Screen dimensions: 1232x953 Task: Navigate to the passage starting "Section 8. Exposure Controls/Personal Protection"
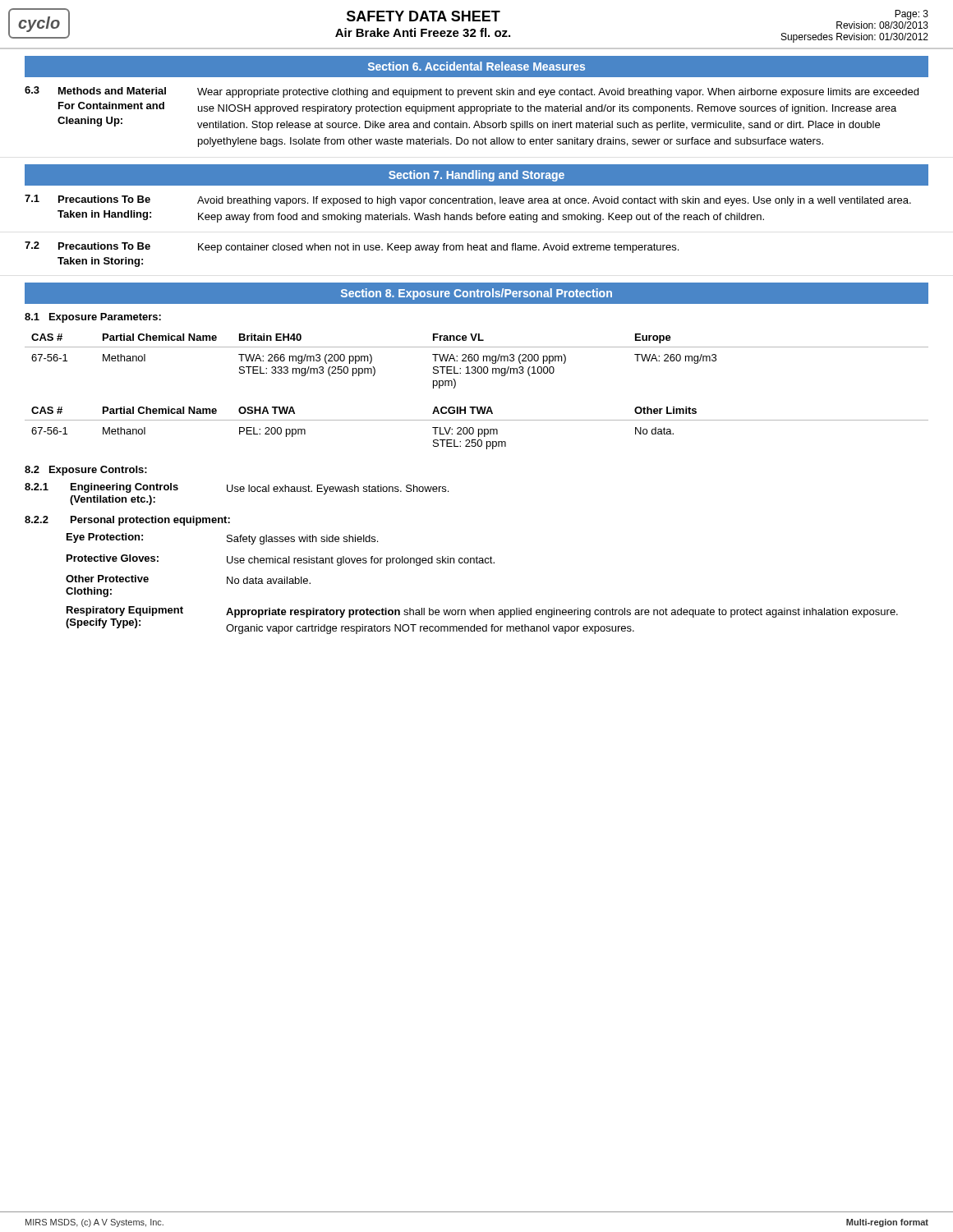click(x=476, y=293)
